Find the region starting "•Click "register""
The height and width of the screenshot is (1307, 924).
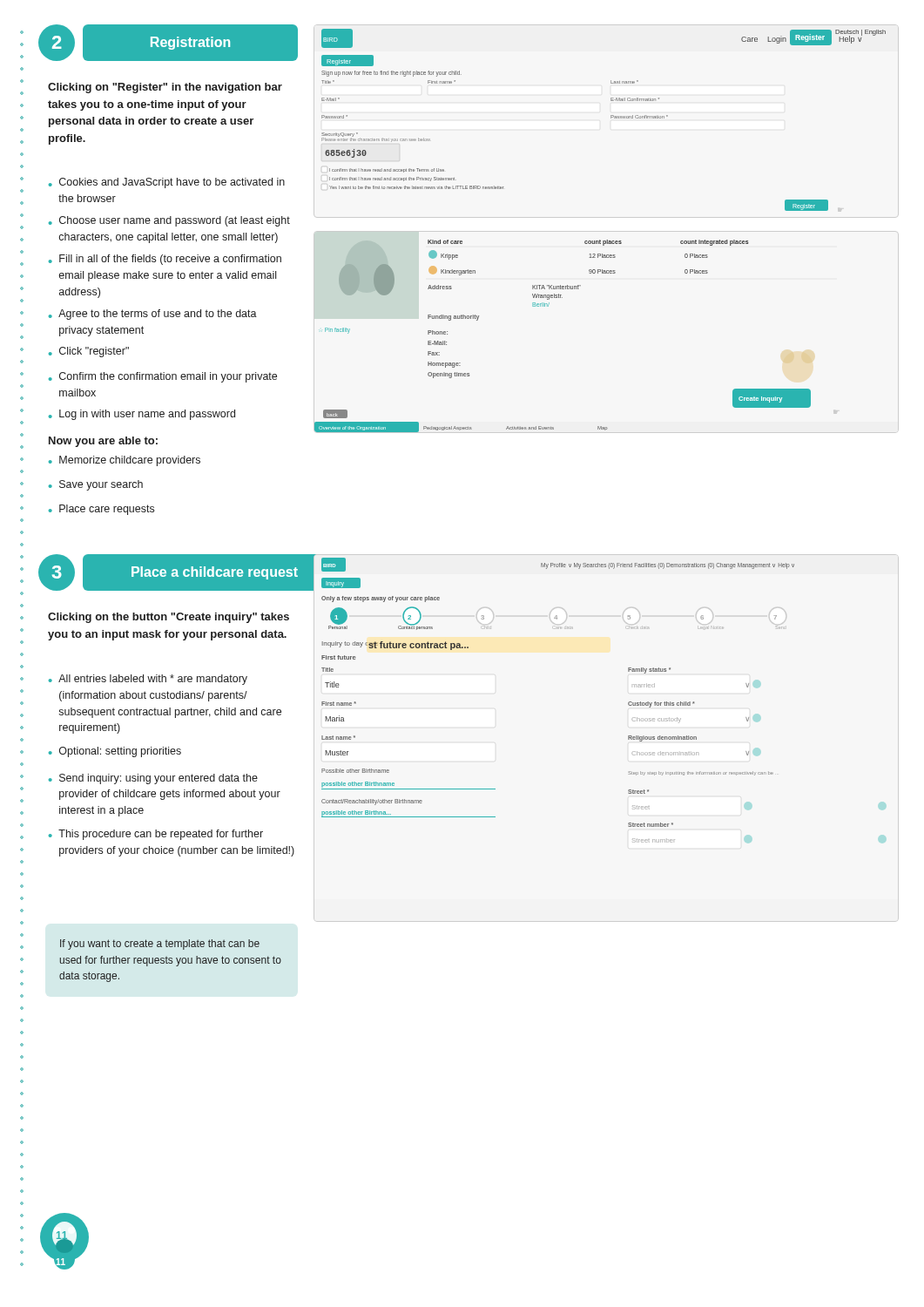[x=89, y=354]
